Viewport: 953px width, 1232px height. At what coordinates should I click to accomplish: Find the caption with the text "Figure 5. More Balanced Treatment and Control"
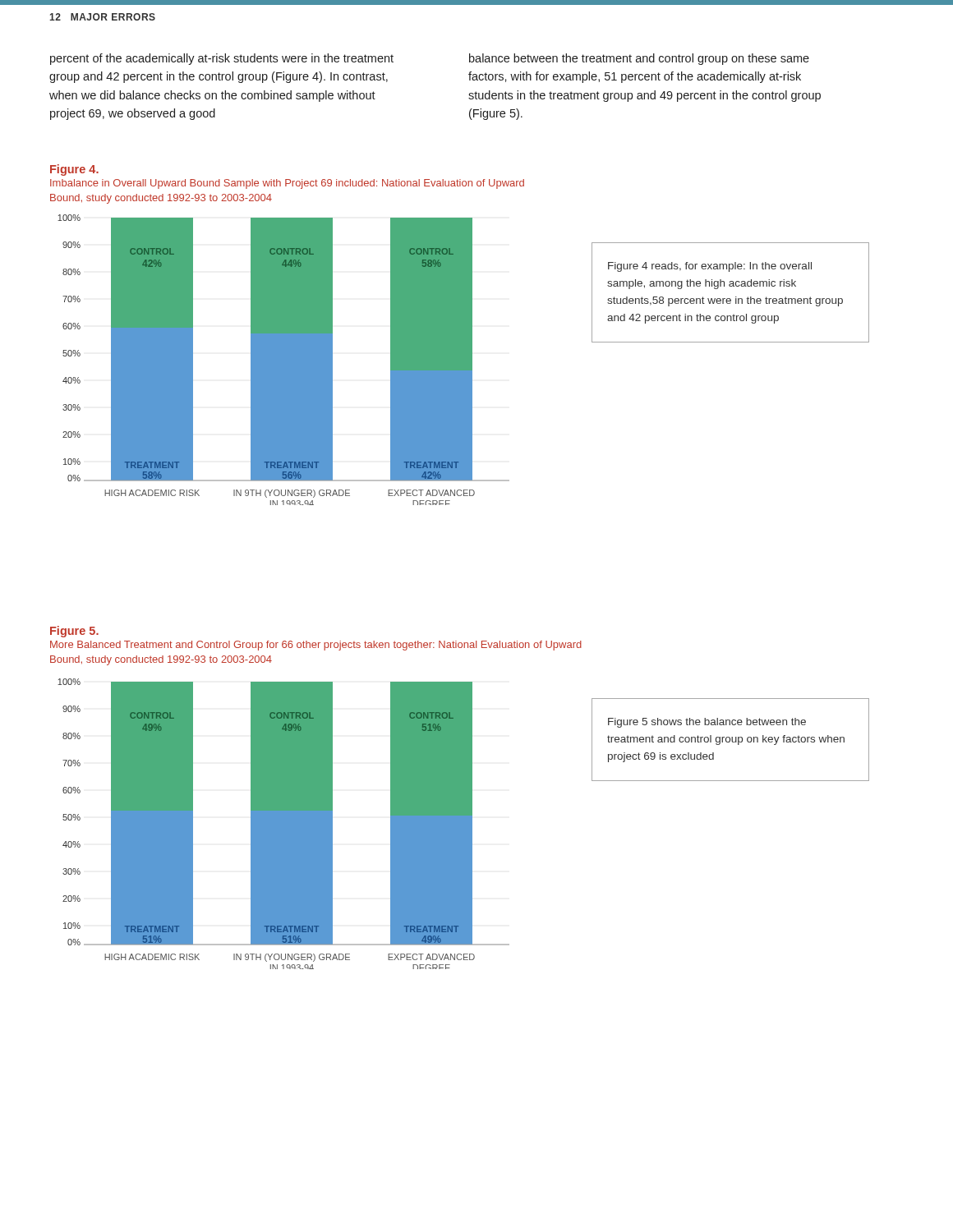click(329, 646)
